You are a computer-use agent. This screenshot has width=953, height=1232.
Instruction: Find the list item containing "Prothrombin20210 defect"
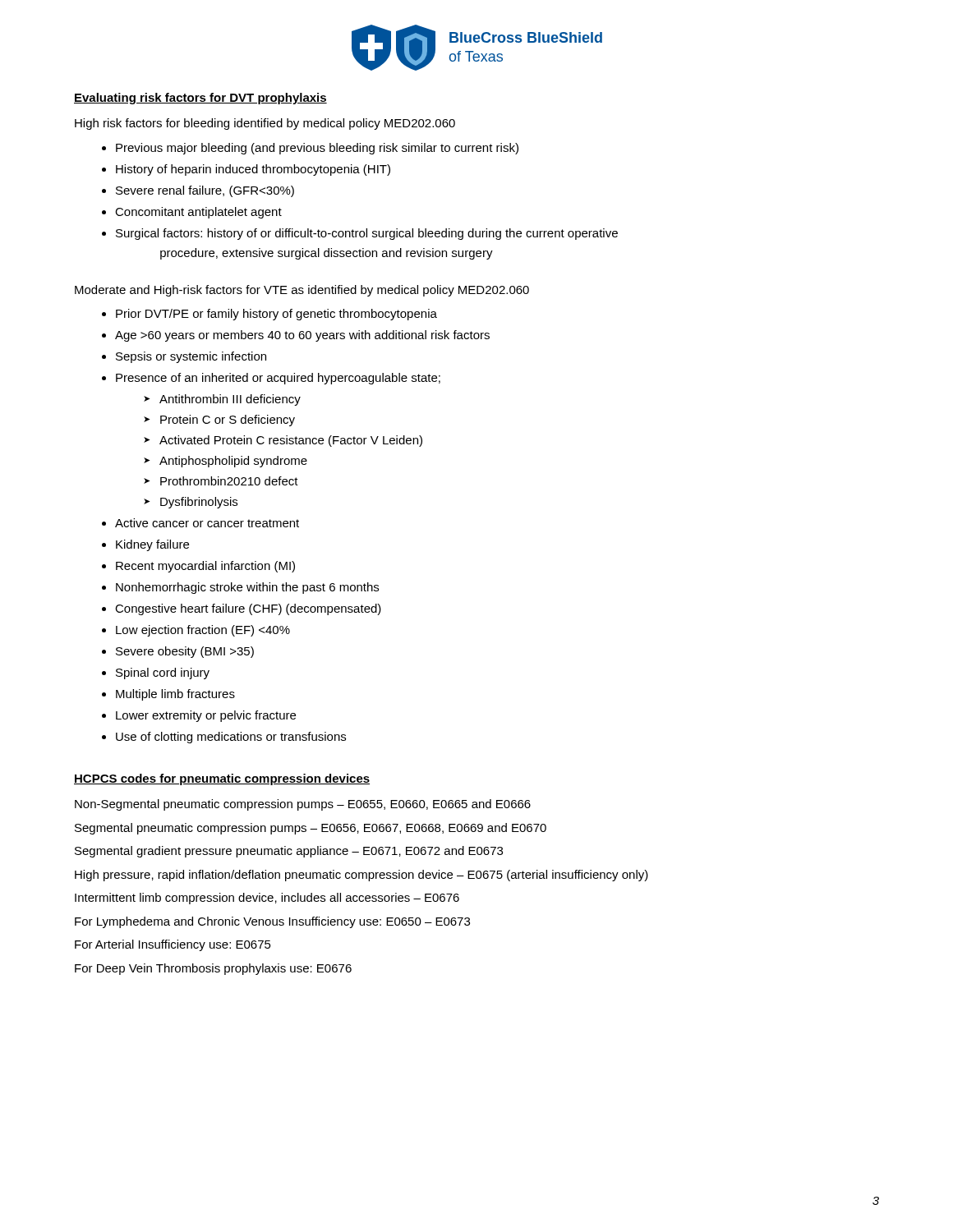pyautogui.click(x=229, y=481)
